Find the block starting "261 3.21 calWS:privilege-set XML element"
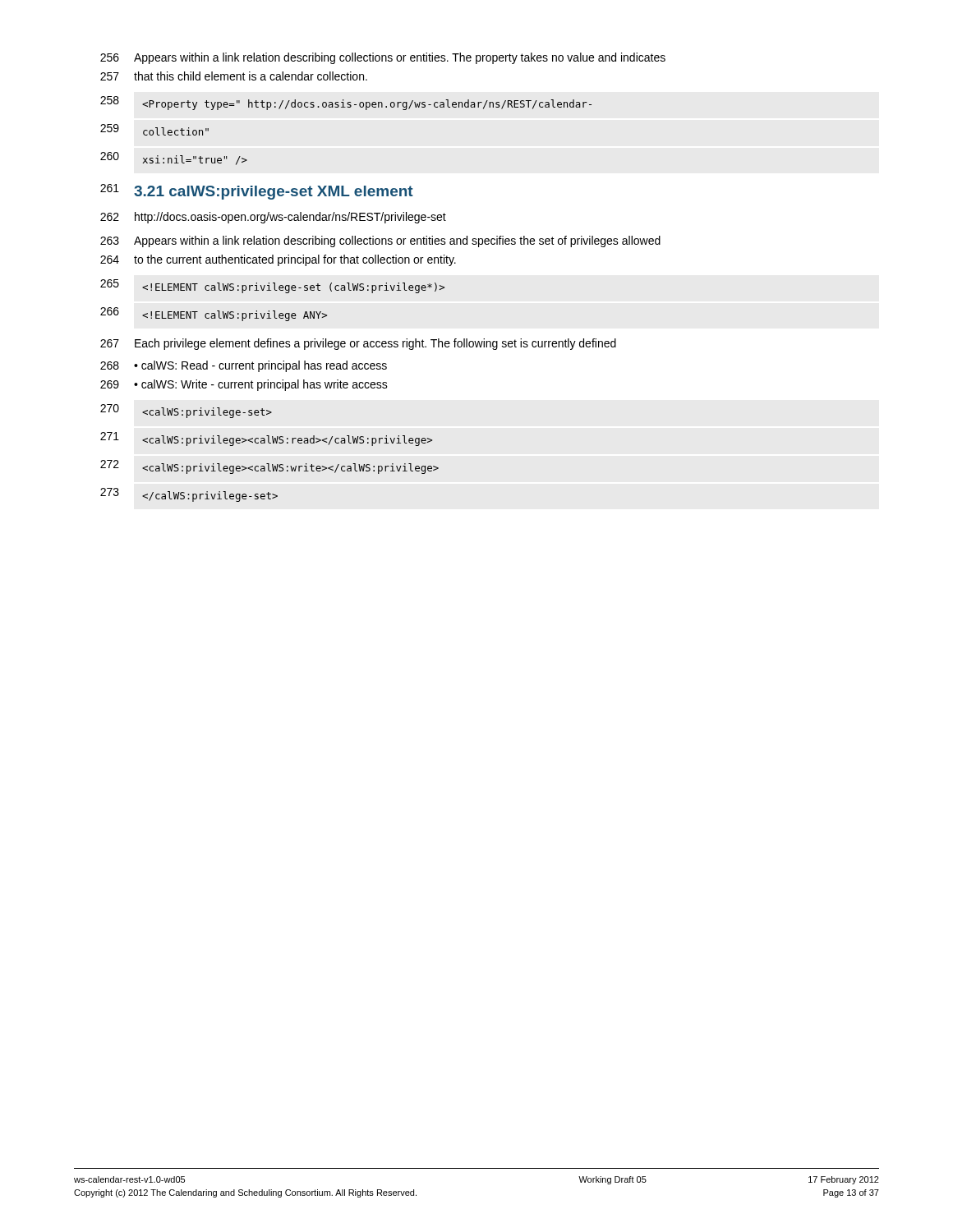This screenshot has height=1232, width=953. (x=257, y=192)
